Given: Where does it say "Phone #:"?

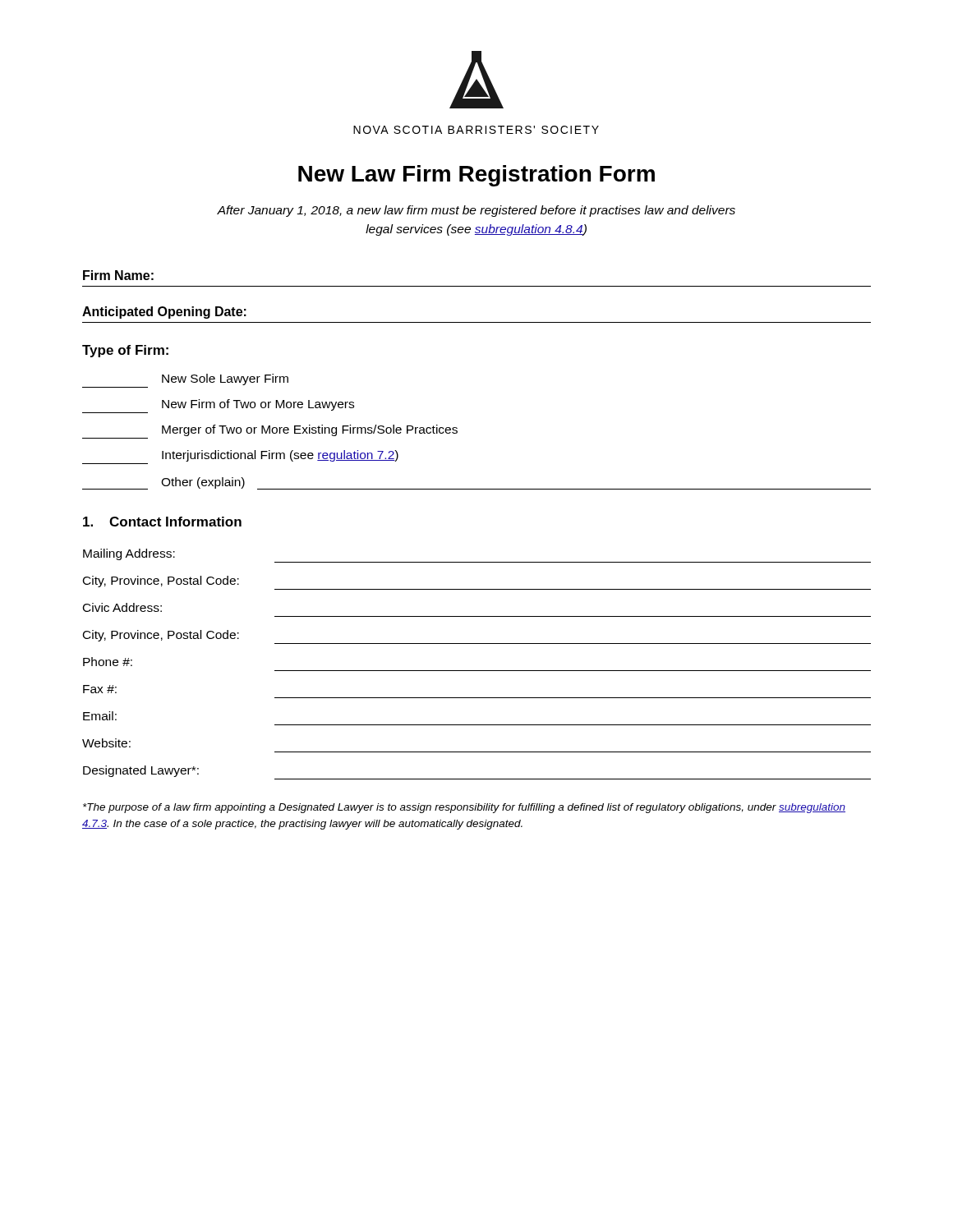Looking at the screenshot, I should (476, 662).
